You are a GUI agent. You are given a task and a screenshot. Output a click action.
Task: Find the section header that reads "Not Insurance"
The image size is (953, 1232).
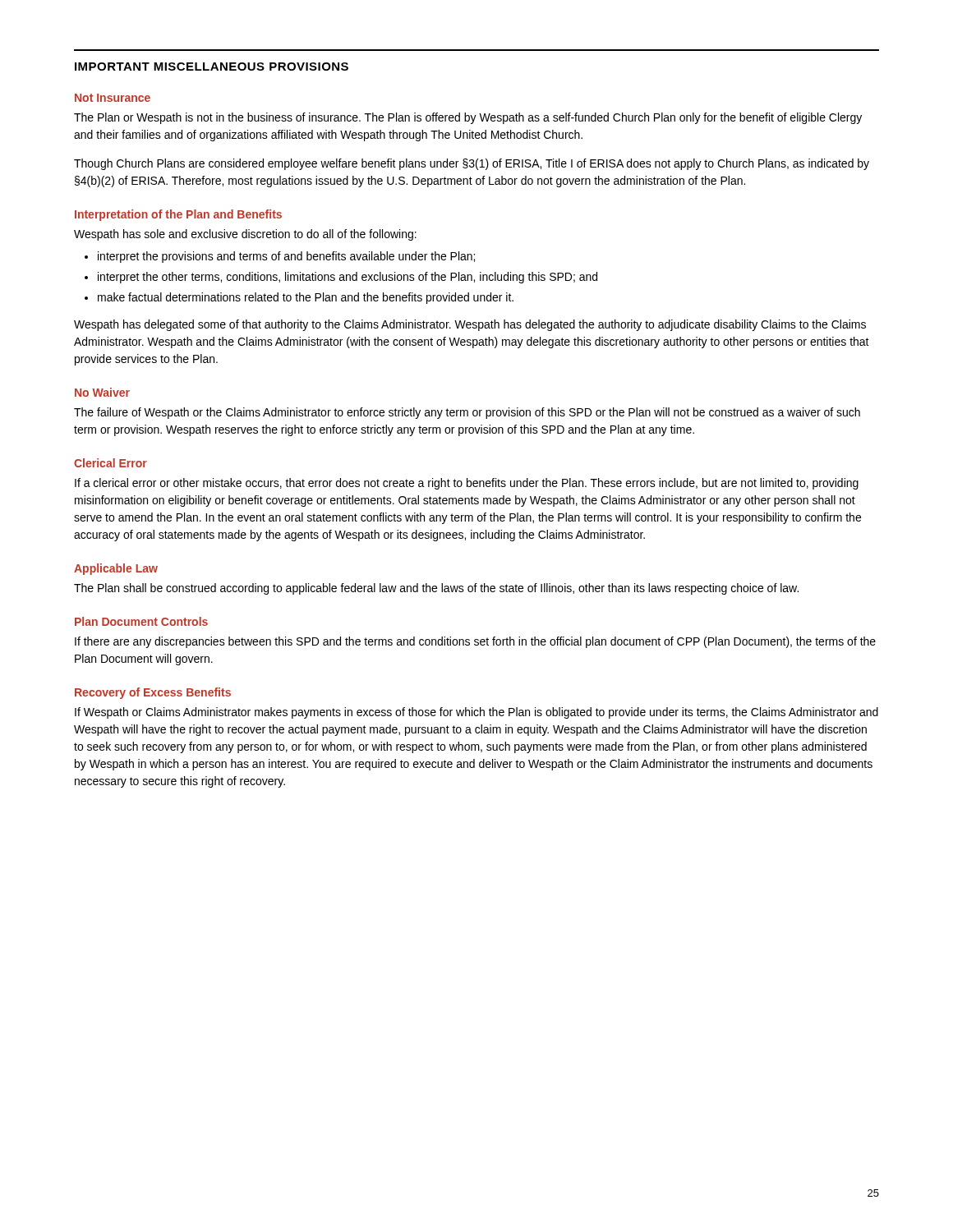click(x=112, y=98)
